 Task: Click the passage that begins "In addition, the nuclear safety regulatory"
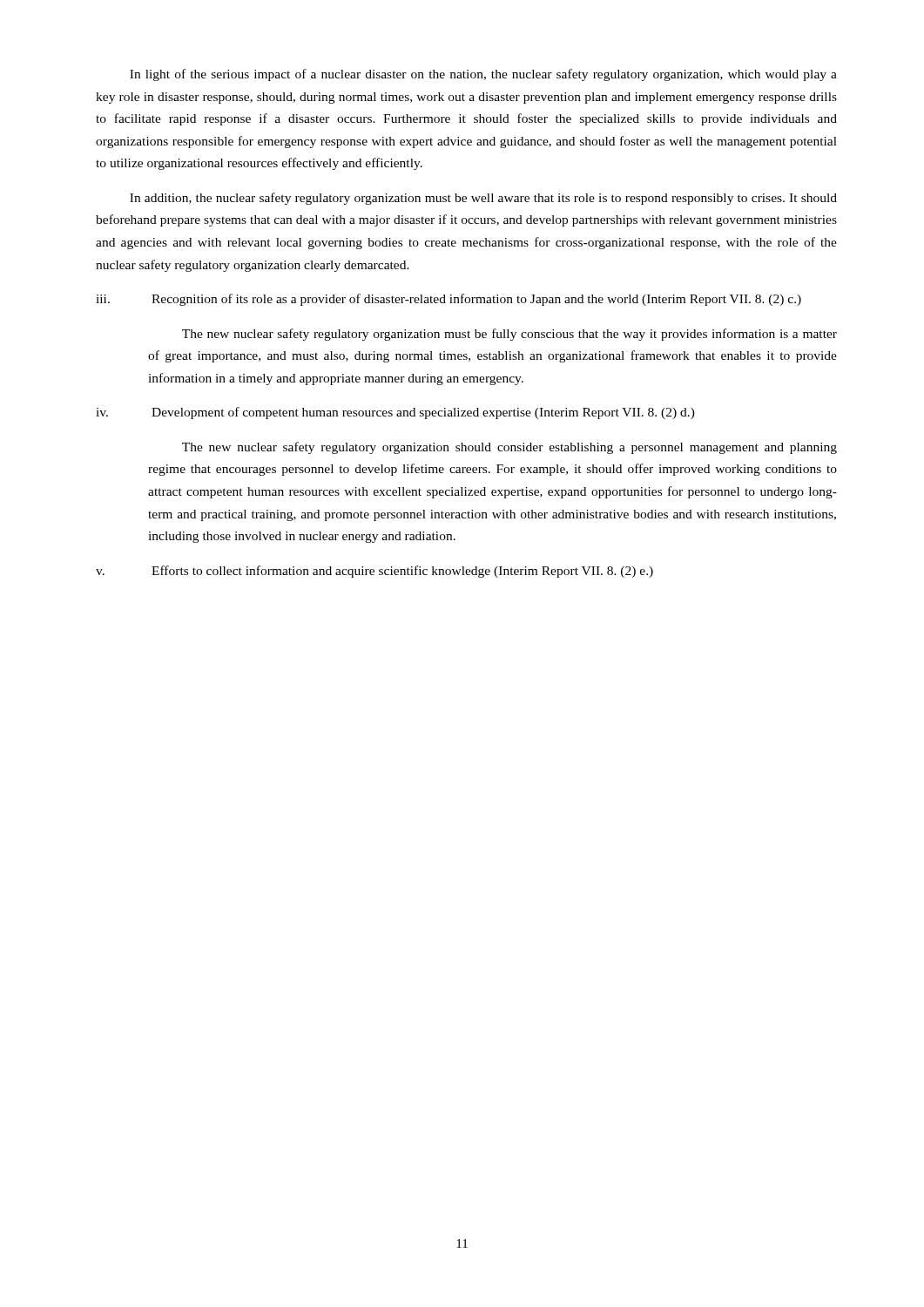[x=466, y=231]
